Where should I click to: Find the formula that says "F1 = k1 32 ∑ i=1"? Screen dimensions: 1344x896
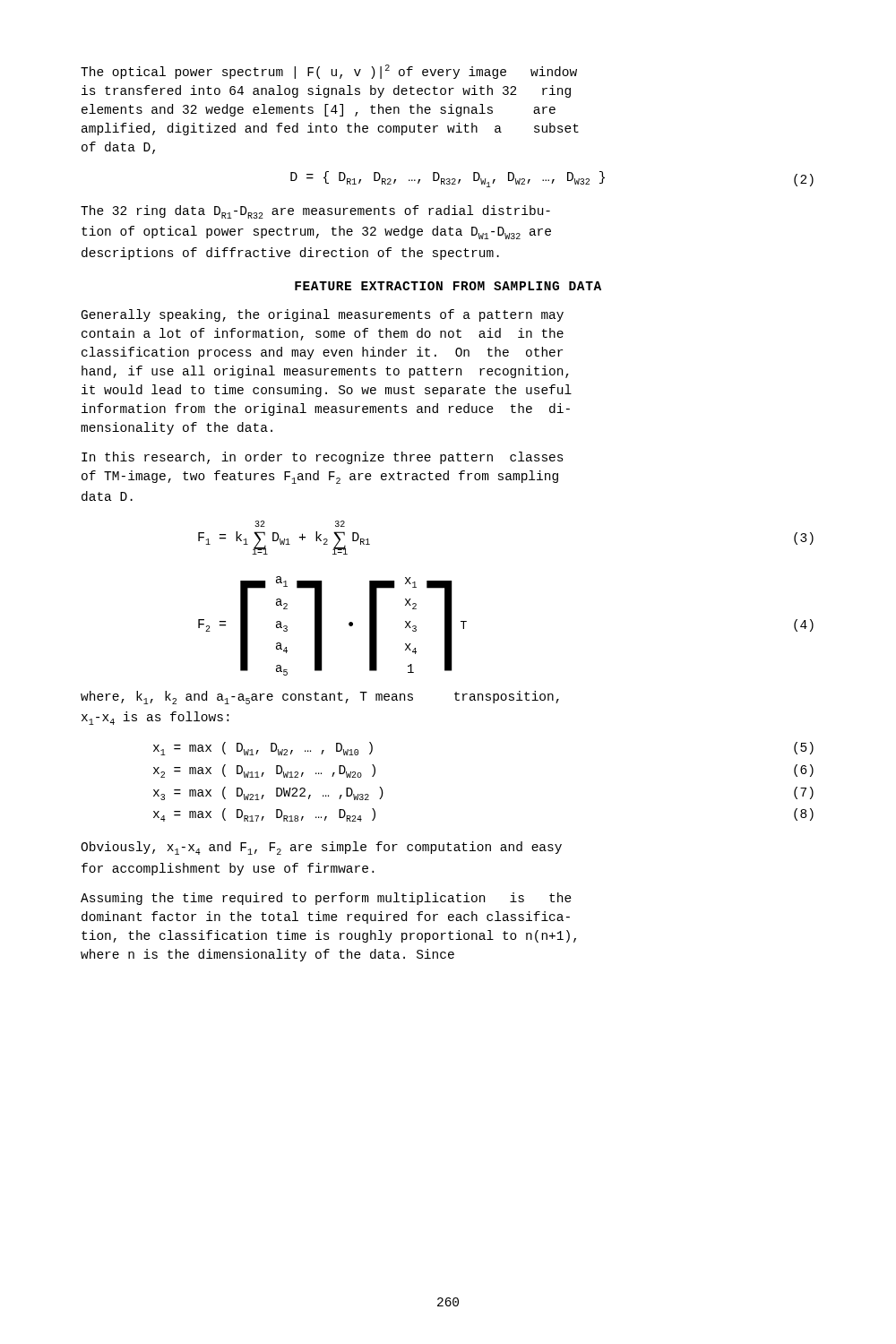click(259, 525)
